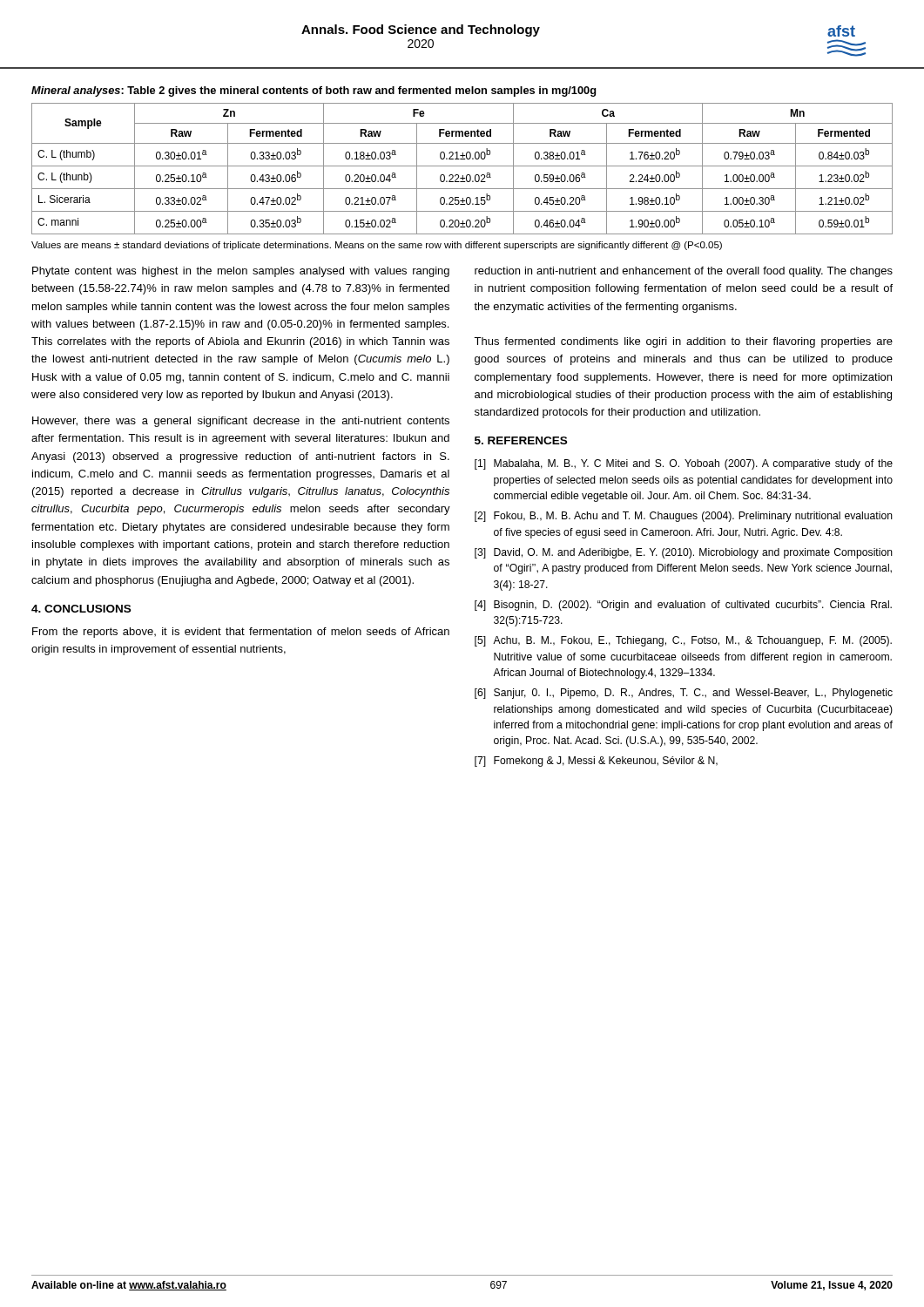Find the block on this page that starts "reduction in anti-nutrient and enhancement of the overall"
Viewport: 924px width, 1307px height.
click(x=683, y=341)
